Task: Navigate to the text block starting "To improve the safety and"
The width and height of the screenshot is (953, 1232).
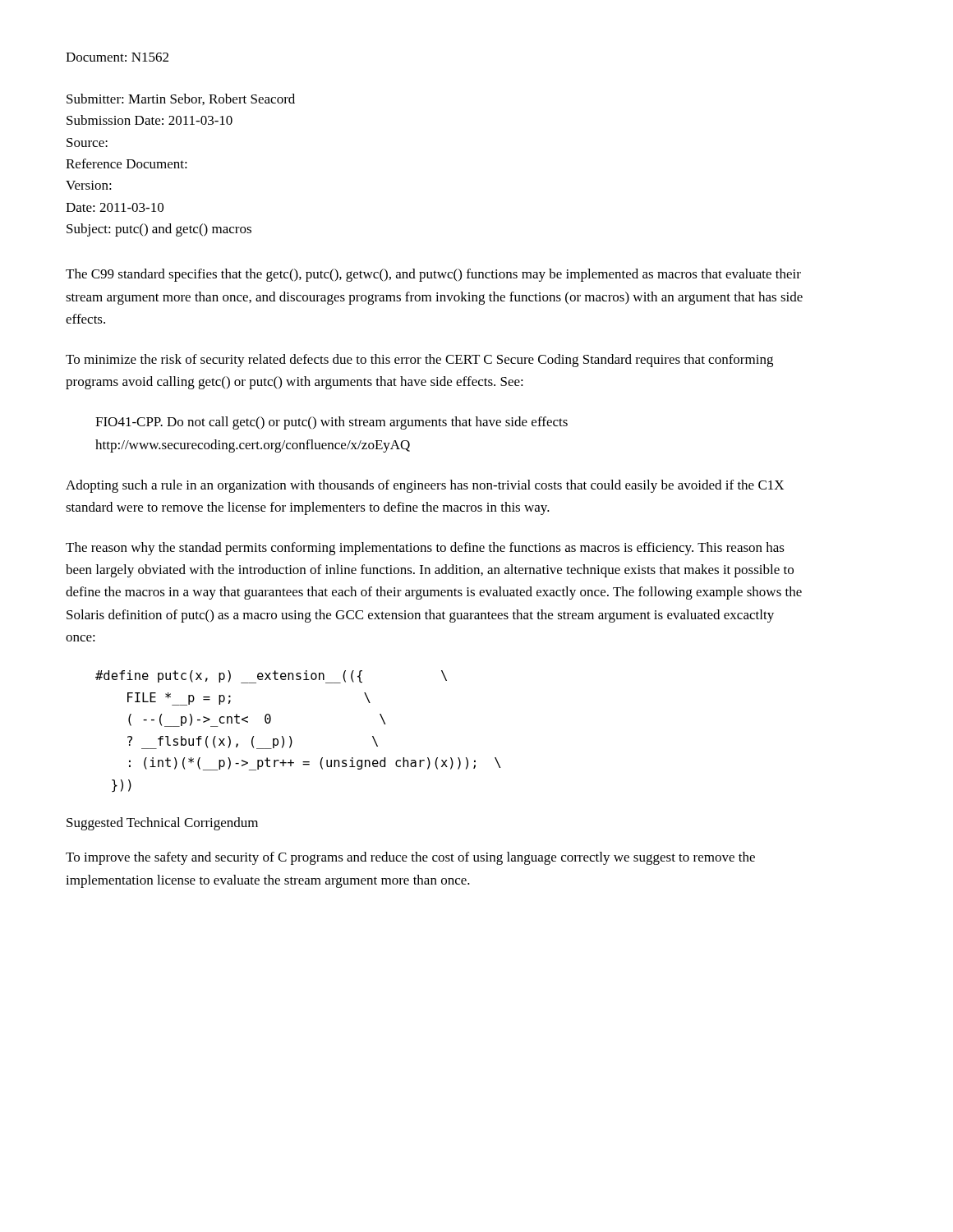Action: (x=411, y=869)
